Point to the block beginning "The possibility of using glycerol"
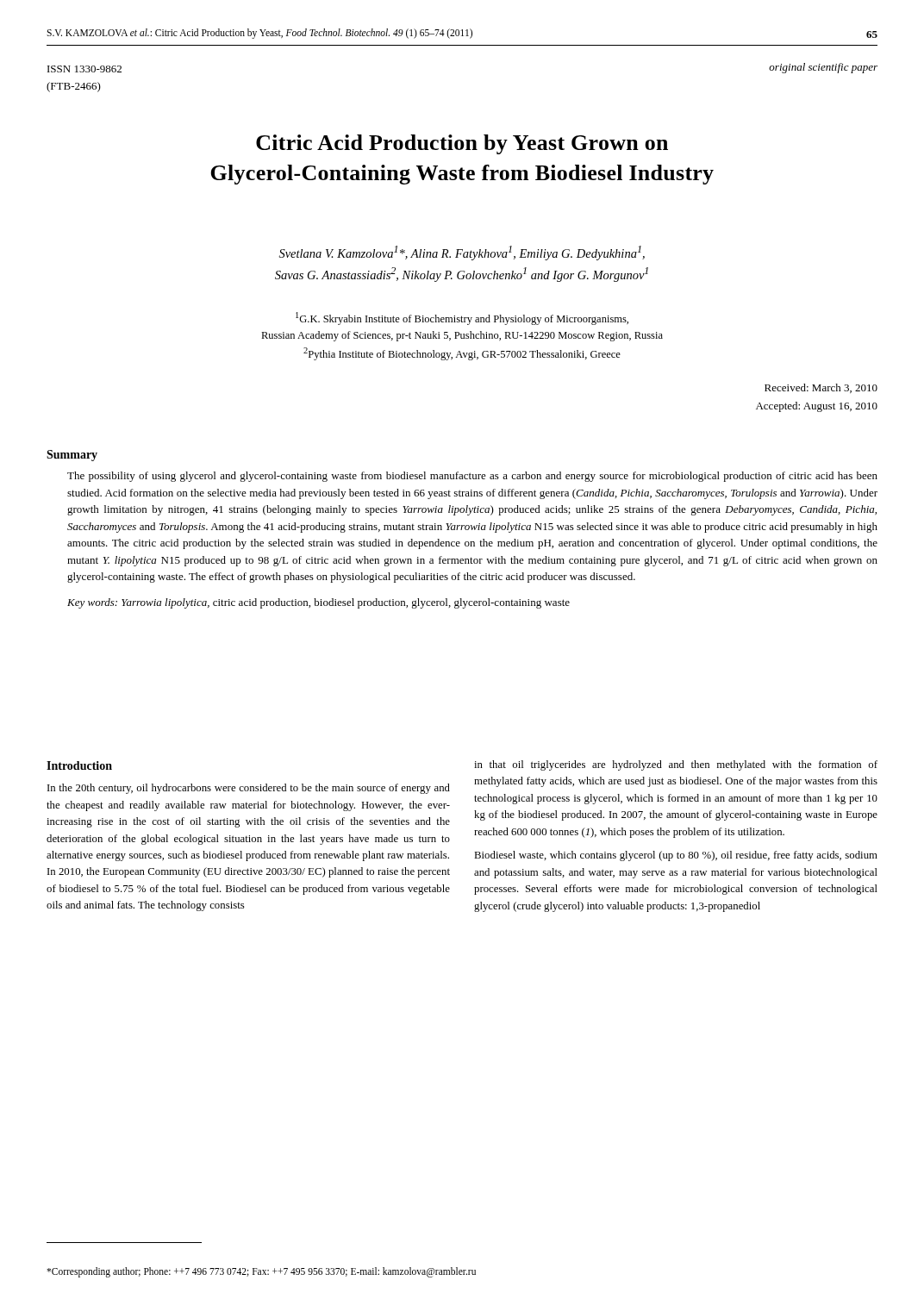The width and height of the screenshot is (924, 1293). [x=472, y=539]
